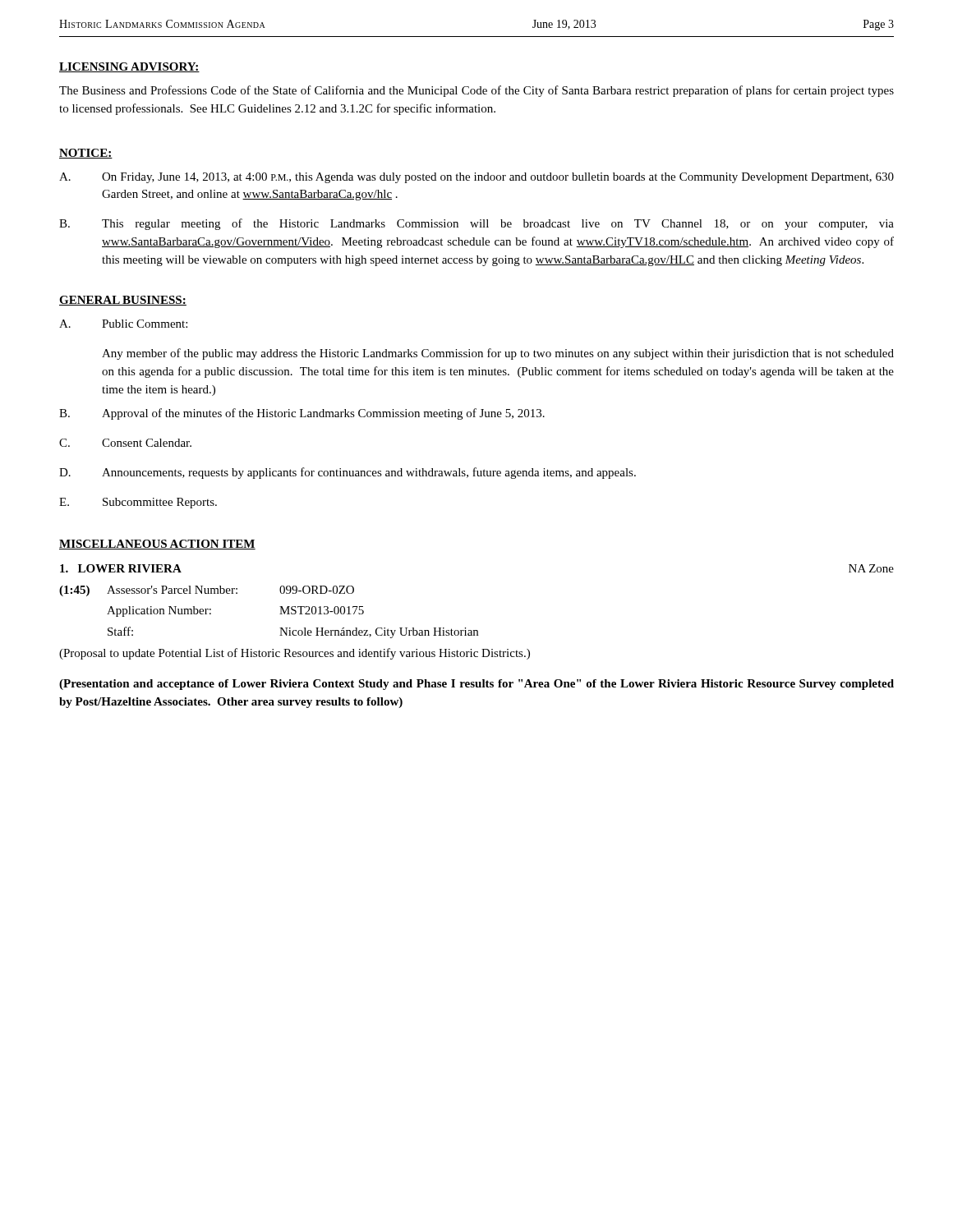
Task: Find "LICENSING ADVISORY:" on this page
Action: [x=129, y=67]
